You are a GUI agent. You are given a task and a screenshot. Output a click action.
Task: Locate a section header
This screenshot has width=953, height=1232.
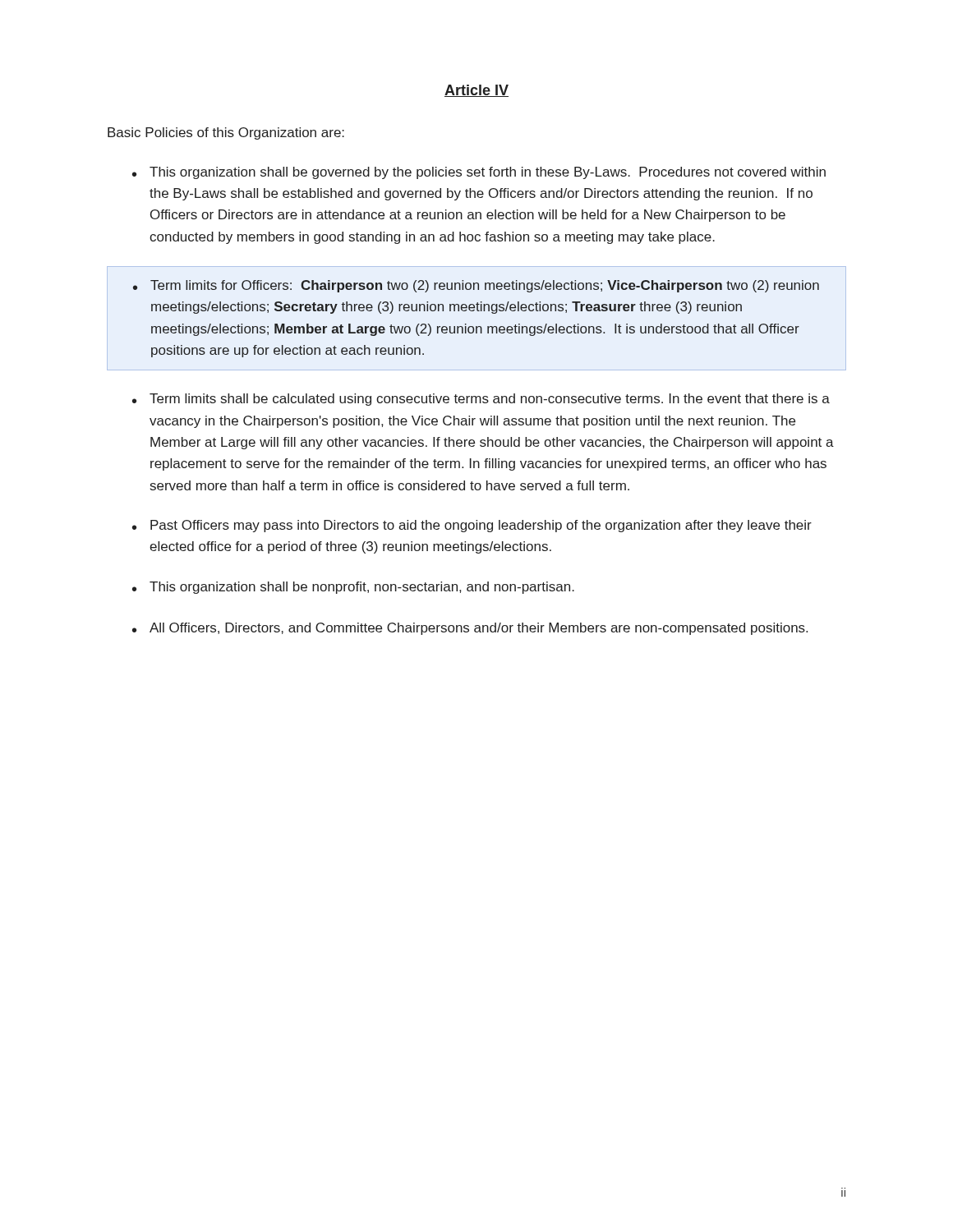(476, 90)
